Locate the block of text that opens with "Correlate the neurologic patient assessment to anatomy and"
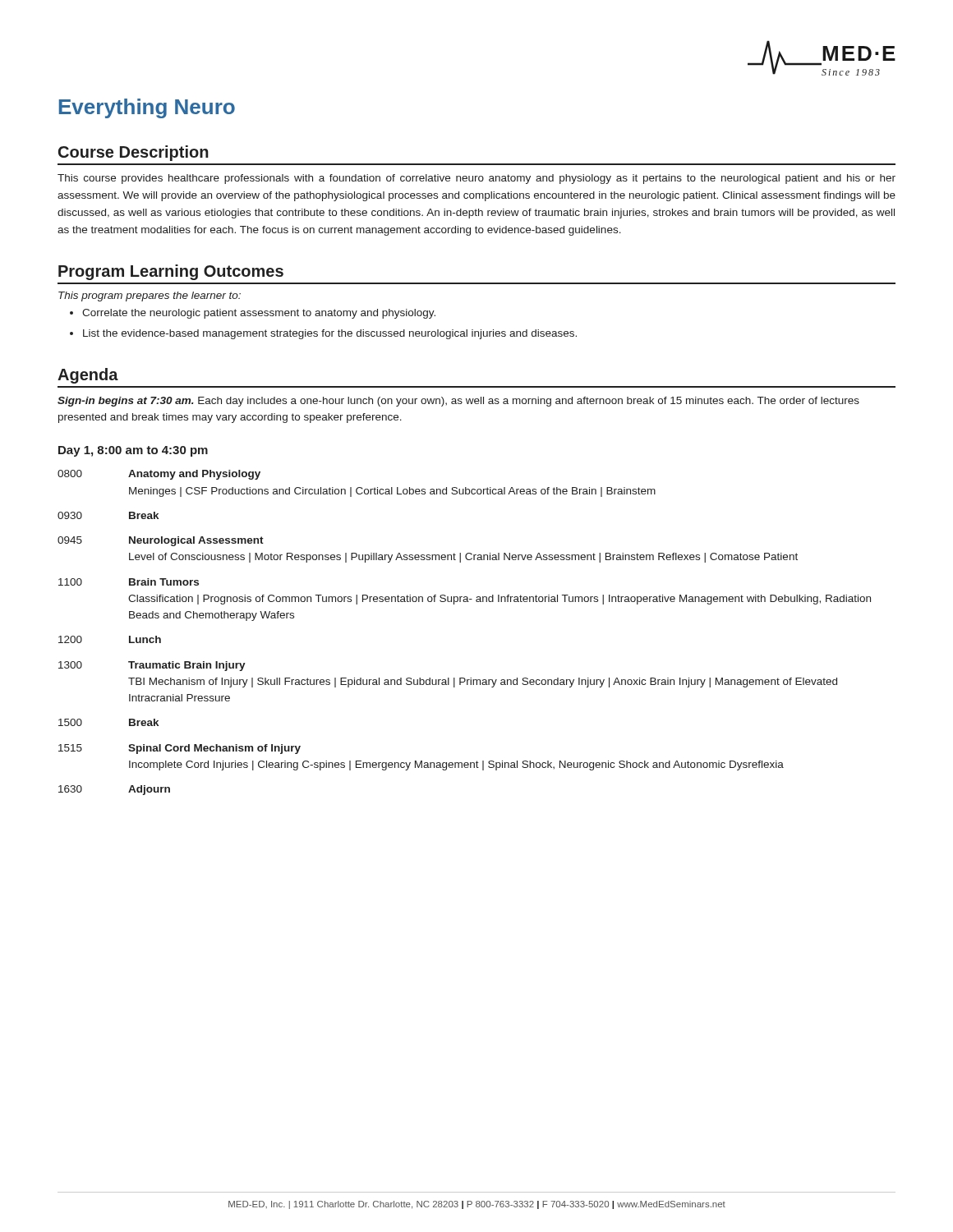The height and width of the screenshot is (1232, 953). 259,314
